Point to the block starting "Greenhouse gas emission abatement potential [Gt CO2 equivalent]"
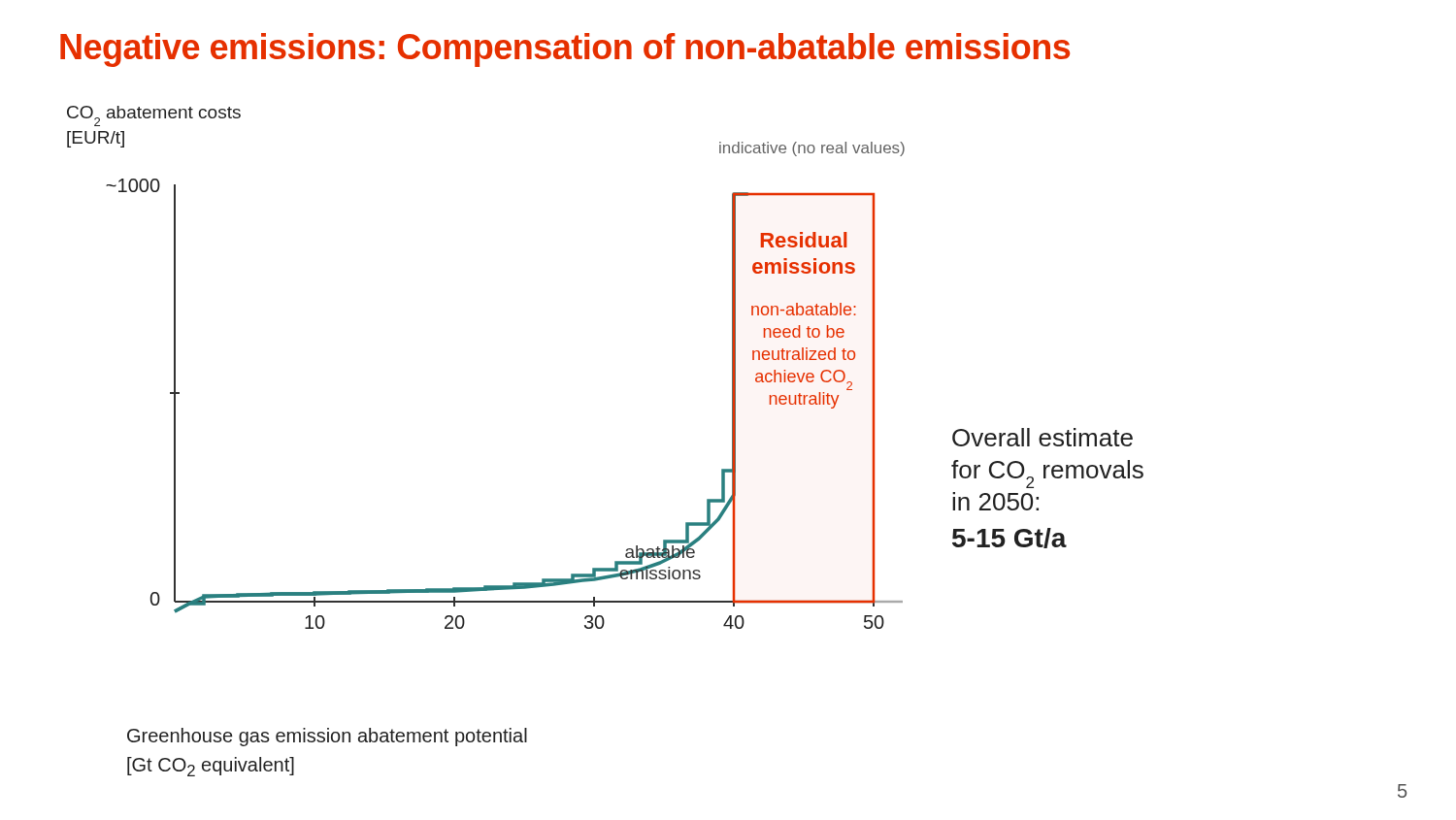 click(x=327, y=753)
